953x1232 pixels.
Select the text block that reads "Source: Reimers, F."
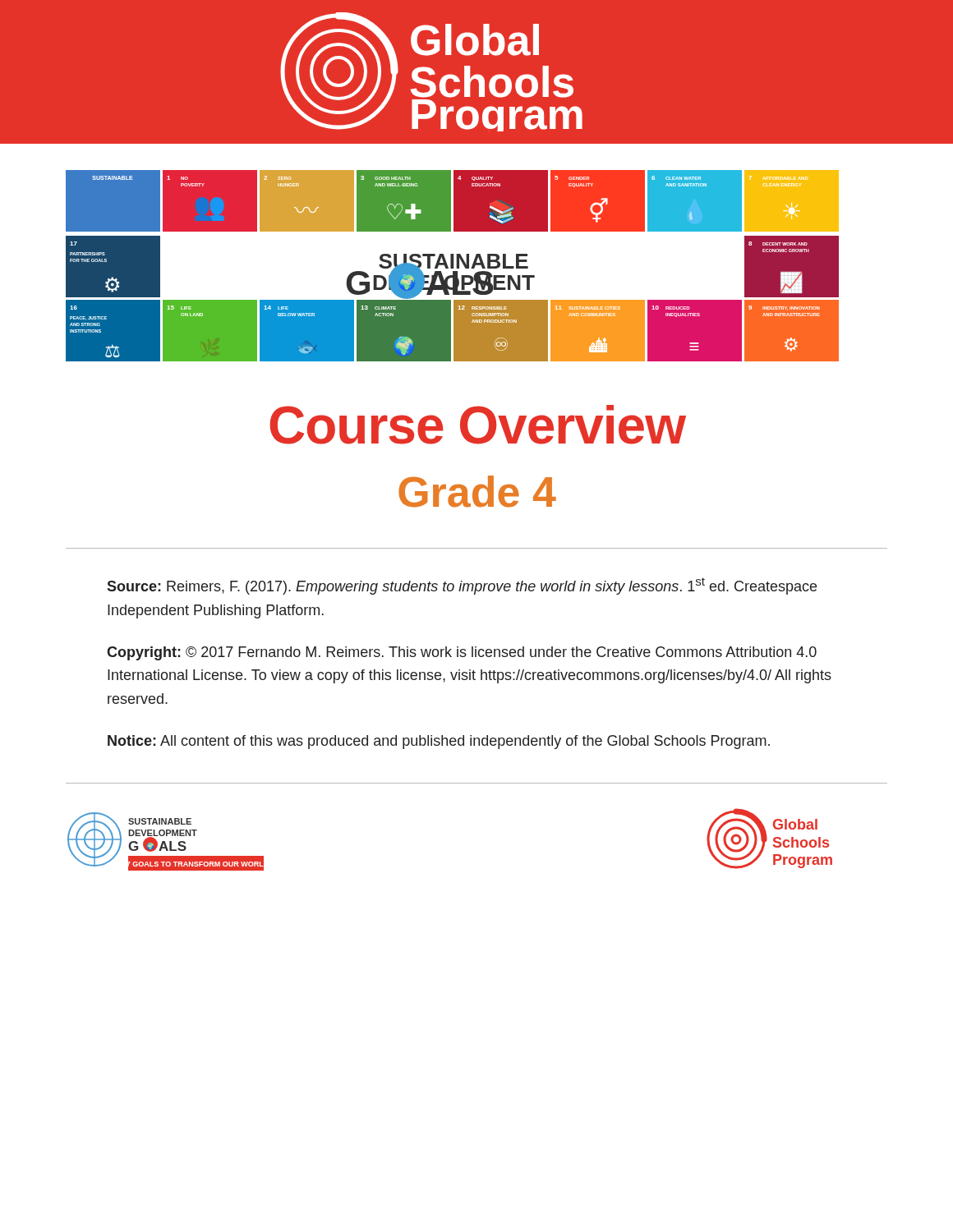(x=462, y=596)
